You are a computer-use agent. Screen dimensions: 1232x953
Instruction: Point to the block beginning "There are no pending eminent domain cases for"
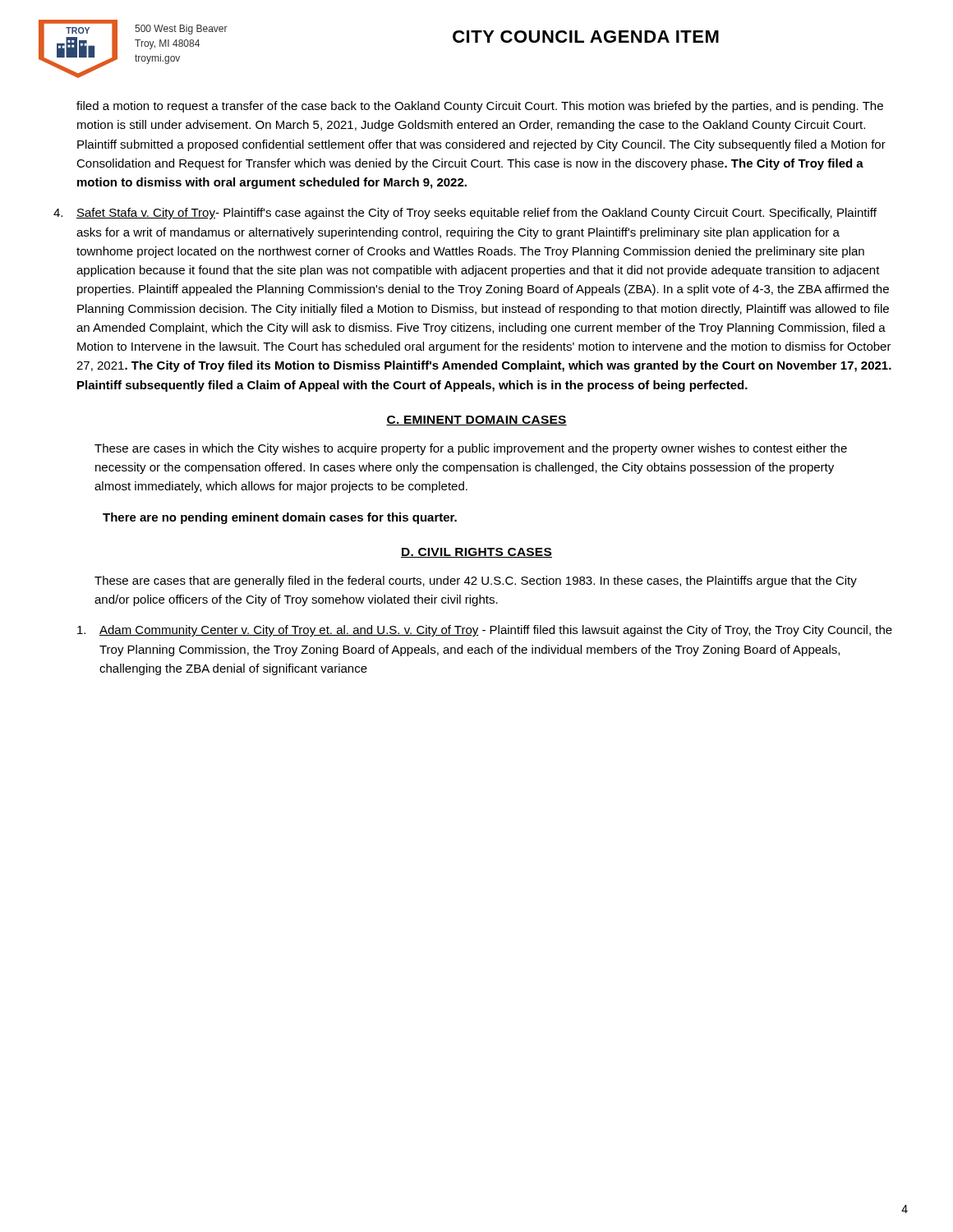(x=280, y=517)
